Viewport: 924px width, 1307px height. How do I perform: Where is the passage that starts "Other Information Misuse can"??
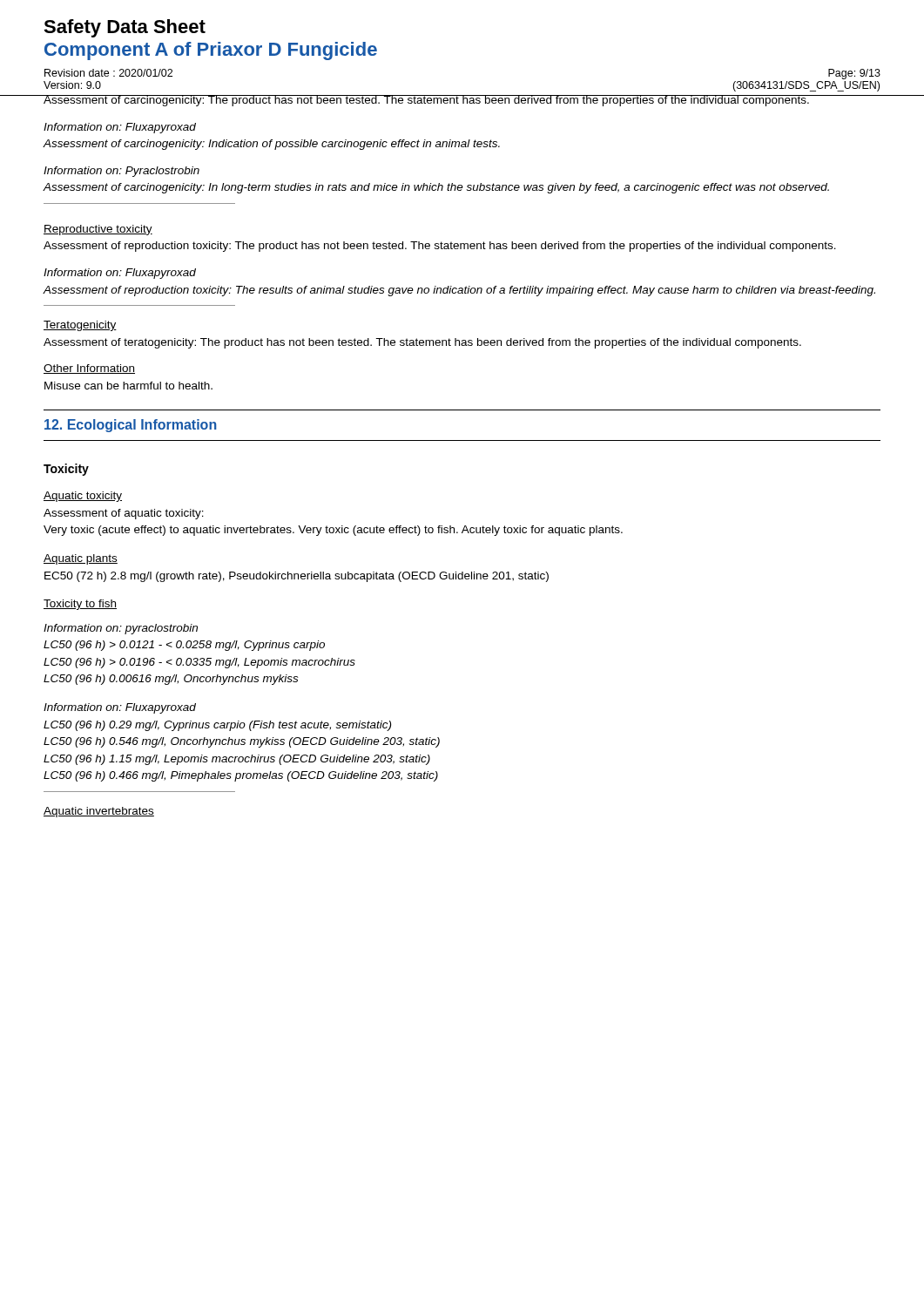click(128, 377)
